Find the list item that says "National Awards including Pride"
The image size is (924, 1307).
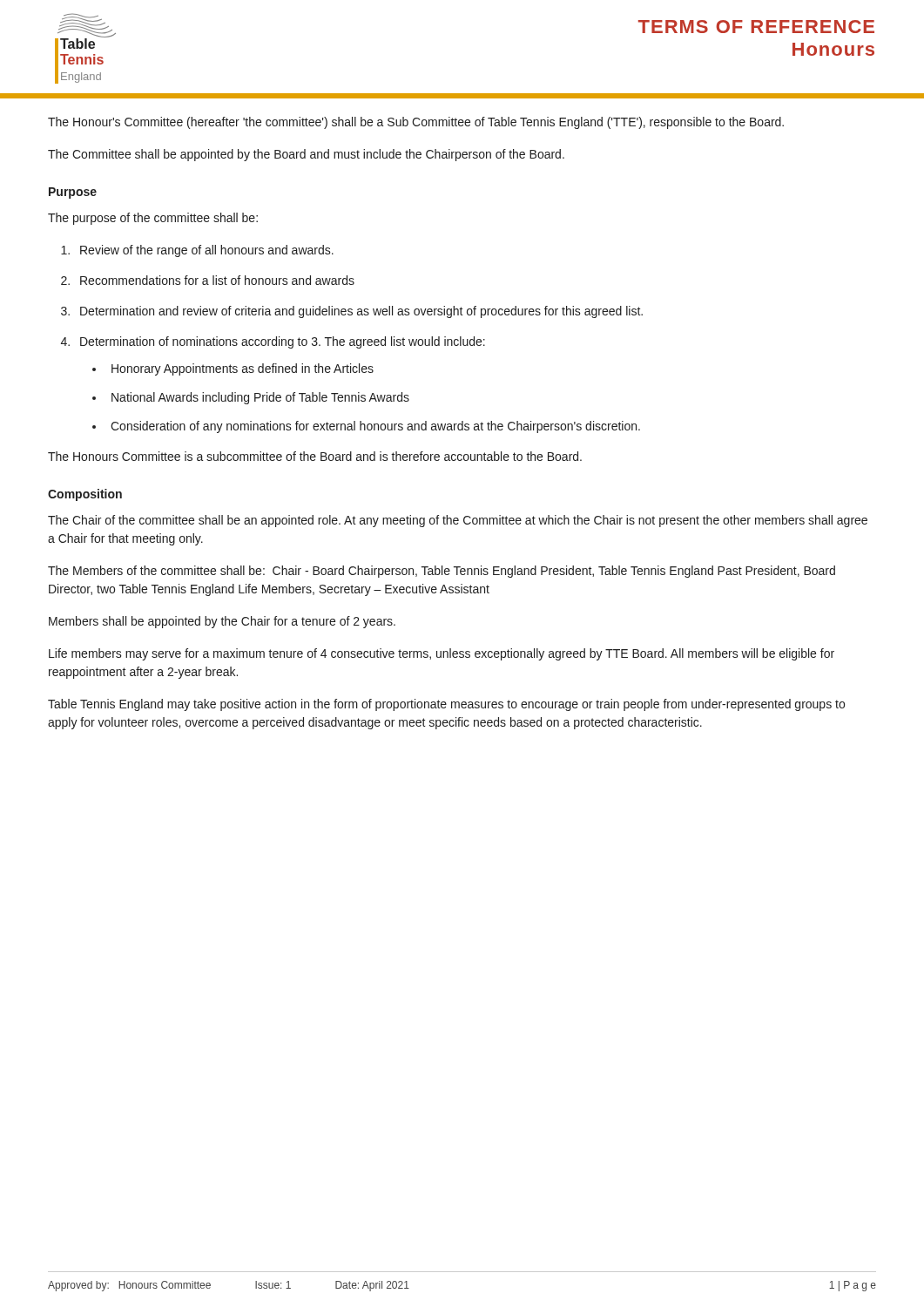pos(260,397)
